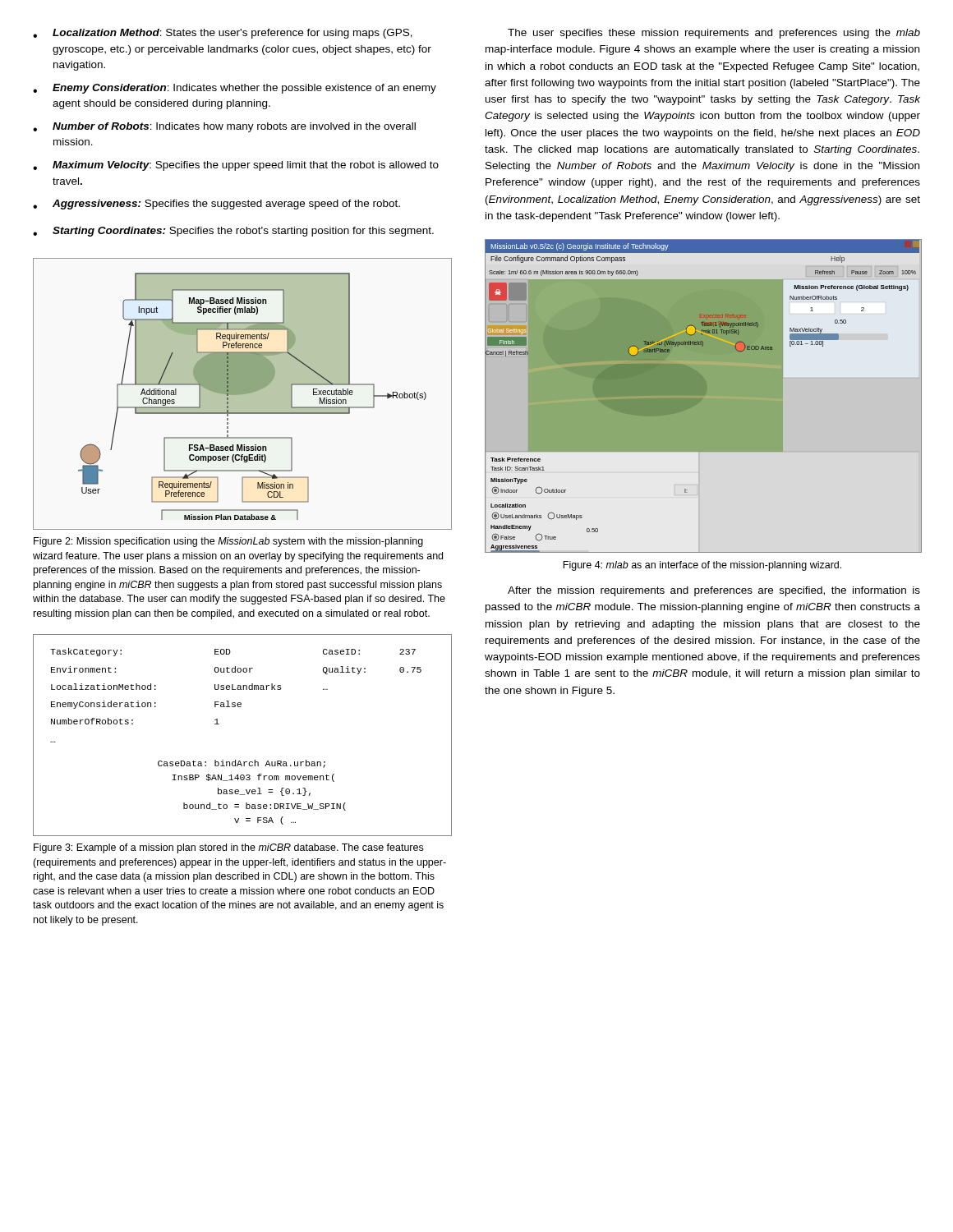Viewport: 953px width, 1232px height.
Task: Find the block on this page that starts "After the mission"
Action: (702, 640)
